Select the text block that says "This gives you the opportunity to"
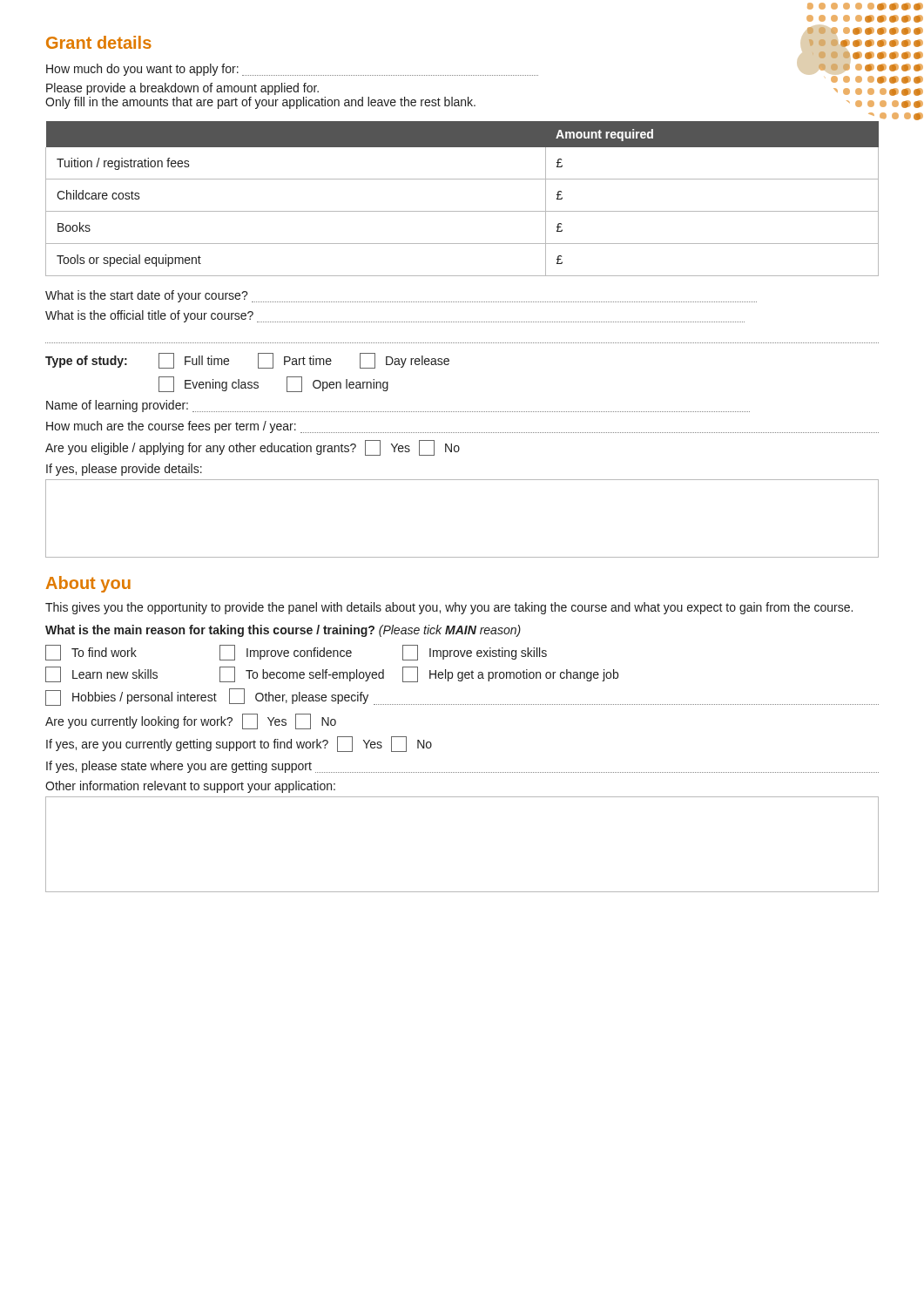Viewport: 924px width, 1307px height. (450, 607)
